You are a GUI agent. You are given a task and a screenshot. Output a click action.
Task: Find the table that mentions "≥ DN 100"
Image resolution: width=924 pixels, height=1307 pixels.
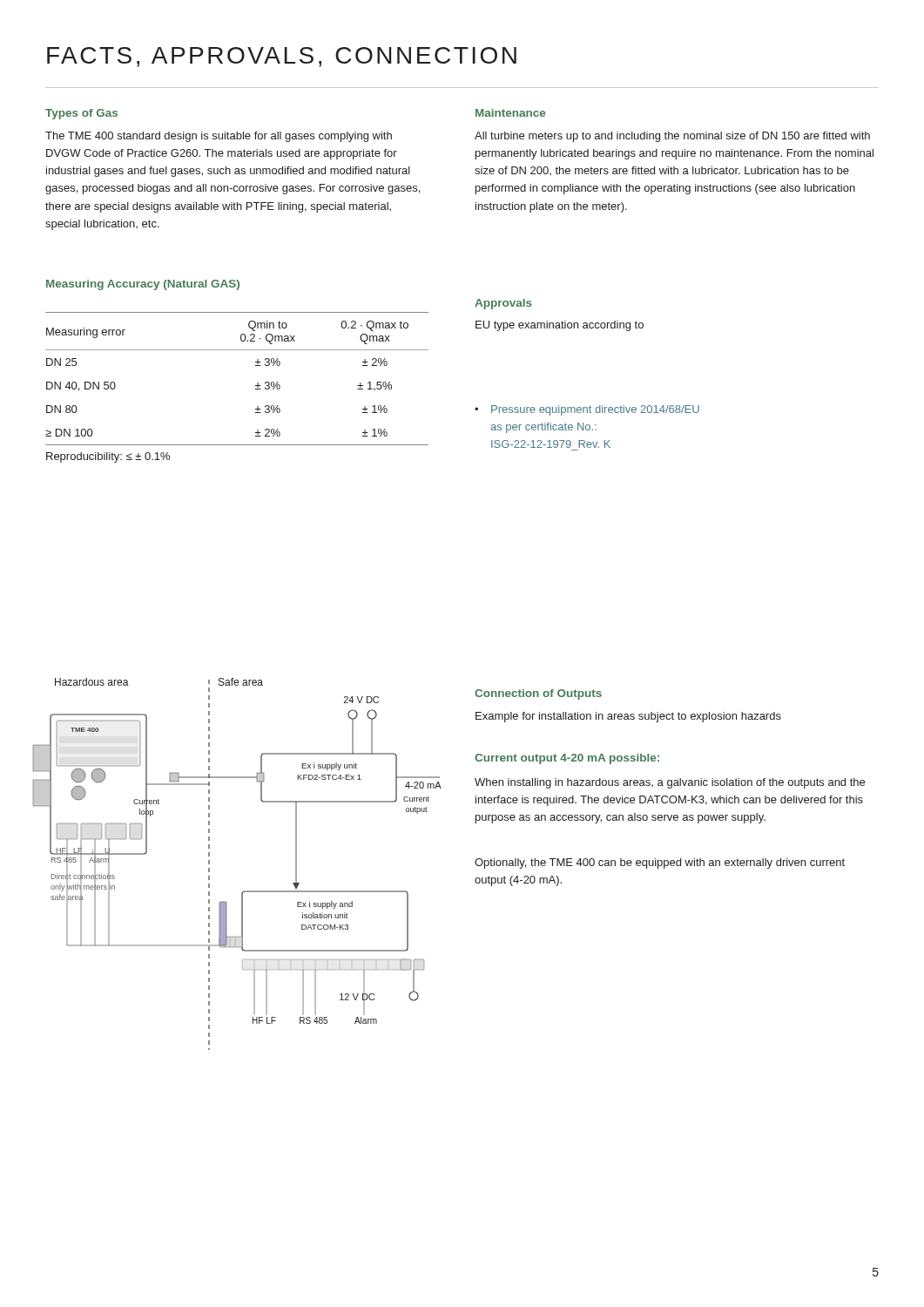click(237, 385)
